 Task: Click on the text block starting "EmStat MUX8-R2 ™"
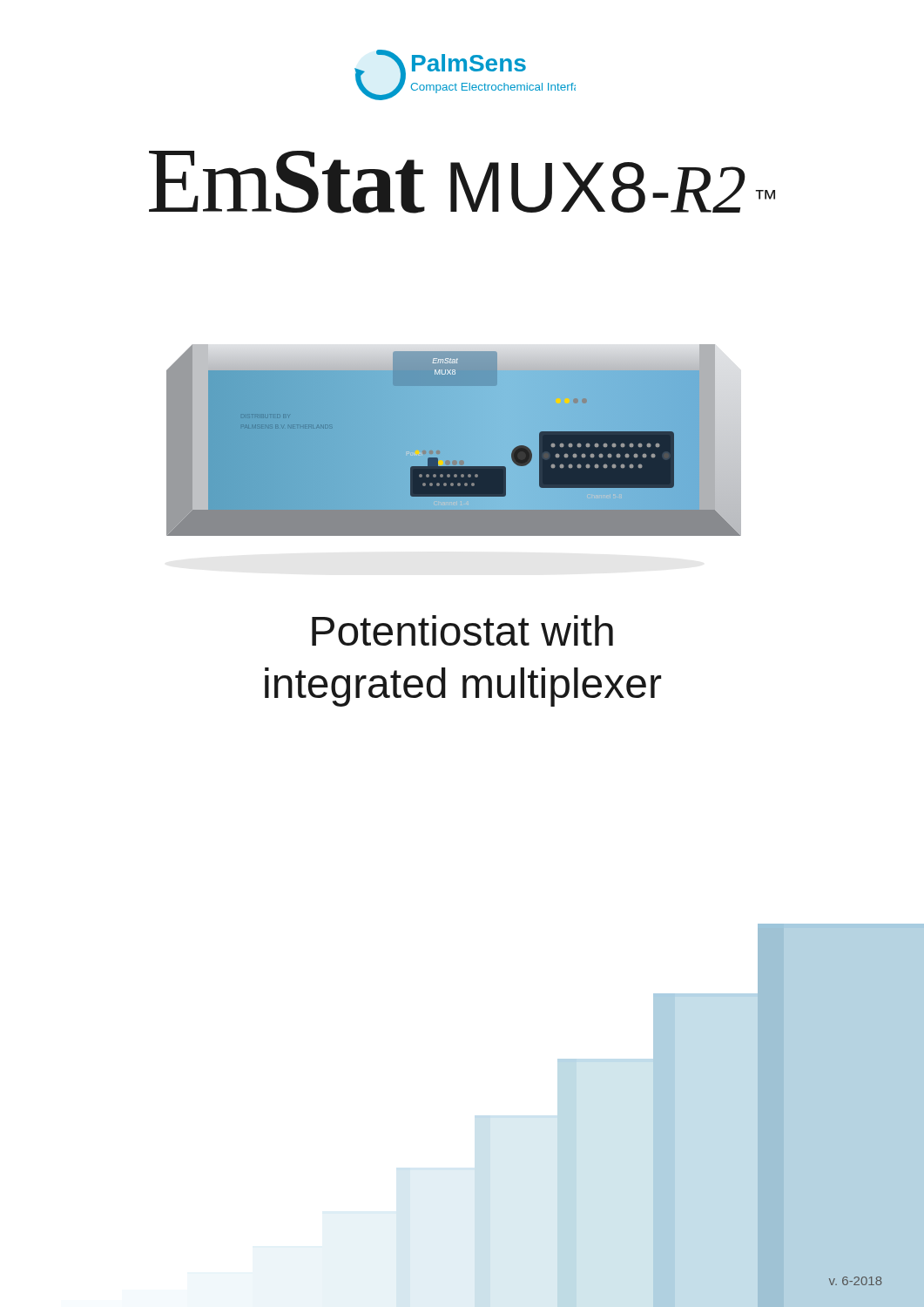point(462,181)
